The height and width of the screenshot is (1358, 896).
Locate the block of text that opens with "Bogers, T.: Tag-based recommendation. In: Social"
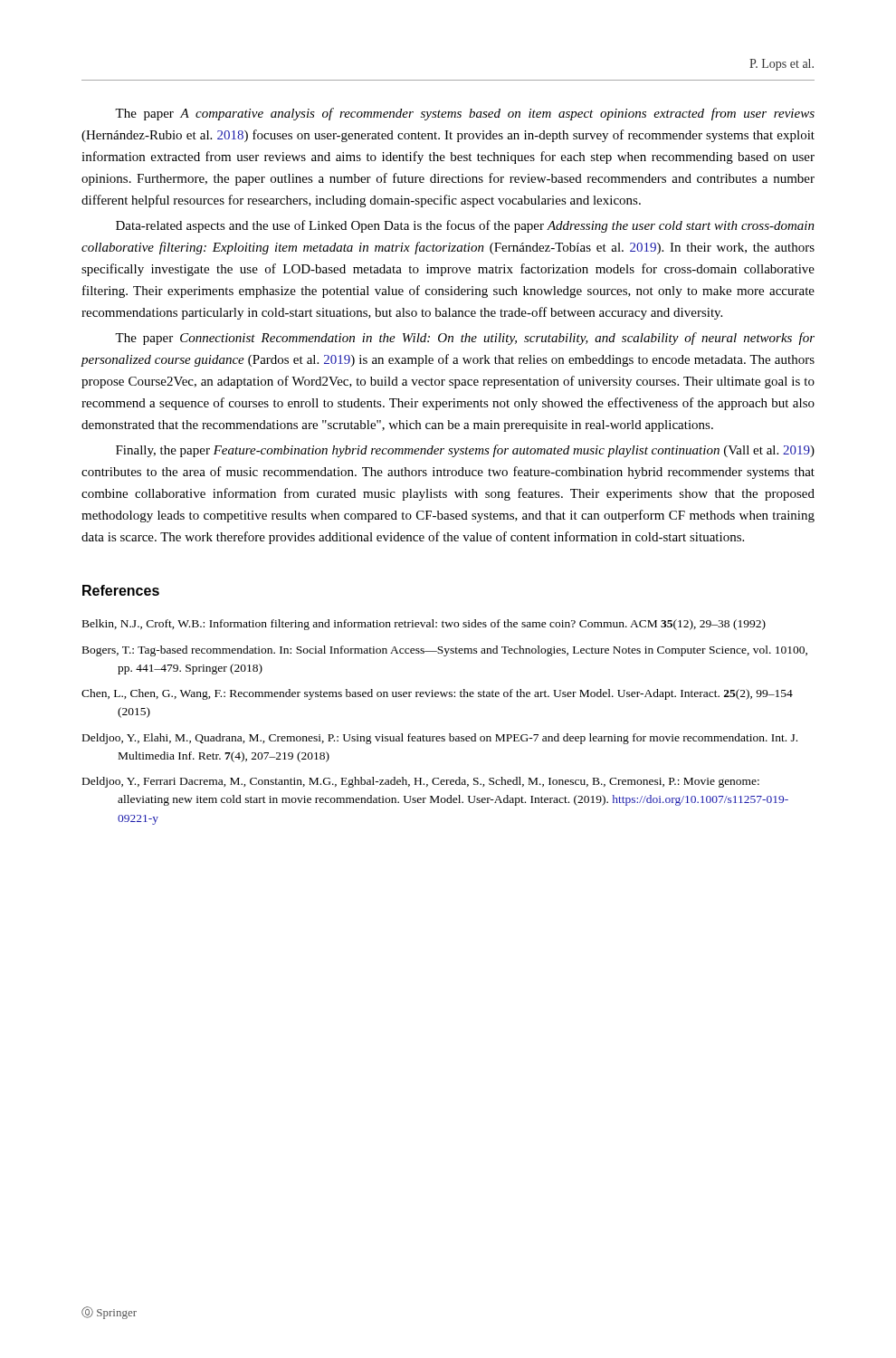[x=445, y=659]
